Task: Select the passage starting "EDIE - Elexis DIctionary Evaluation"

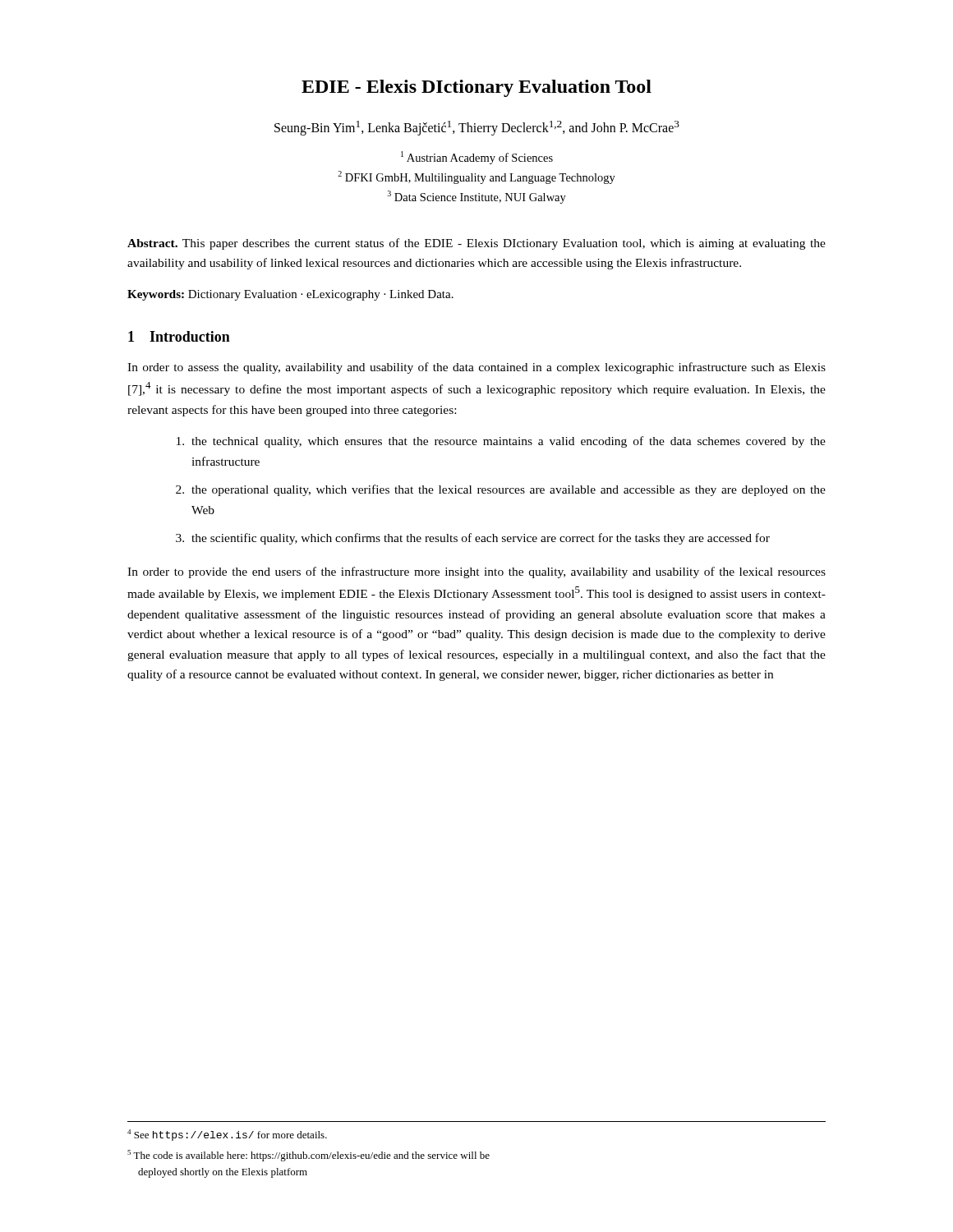Action: coord(476,86)
